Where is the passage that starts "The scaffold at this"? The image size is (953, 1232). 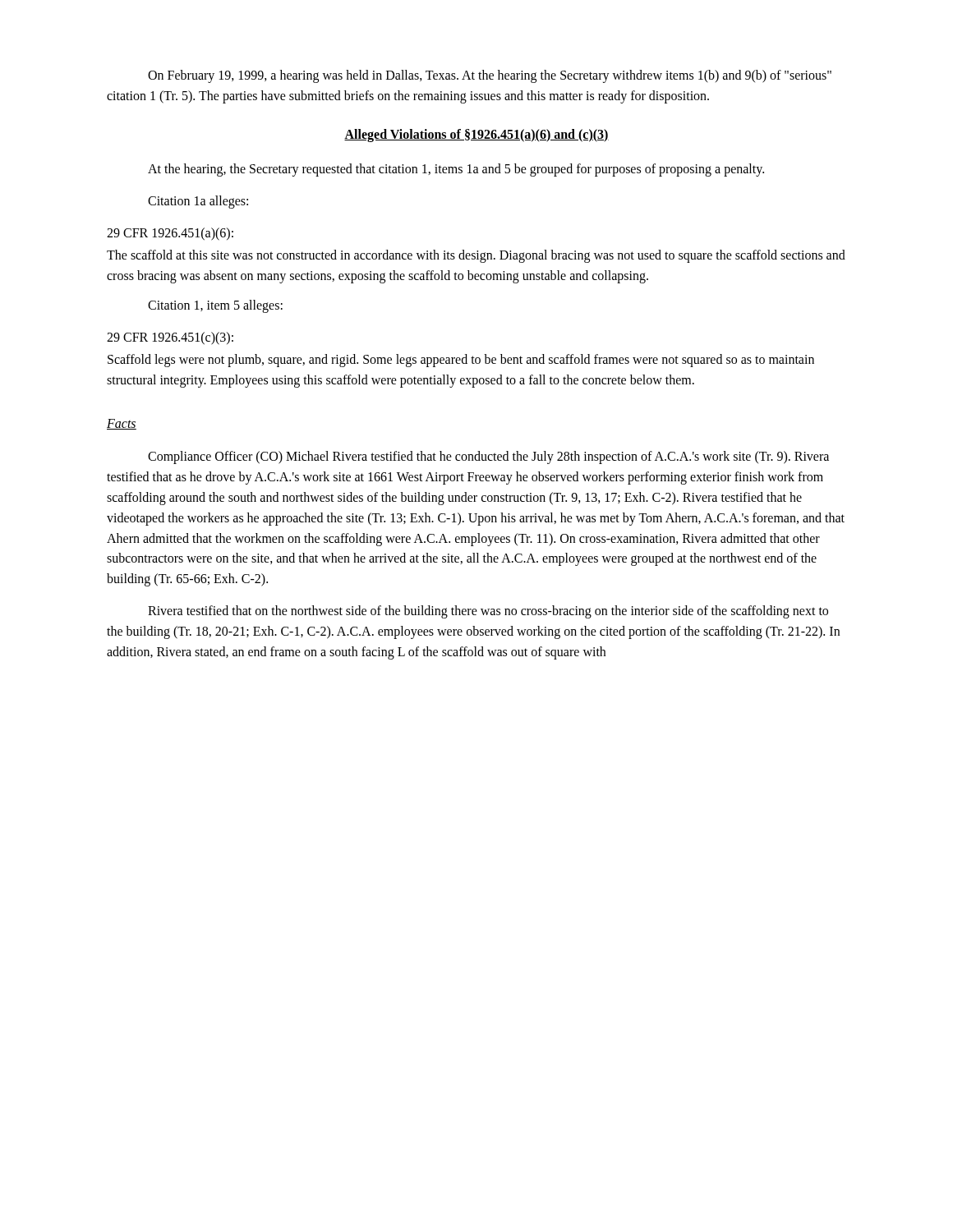(x=476, y=266)
